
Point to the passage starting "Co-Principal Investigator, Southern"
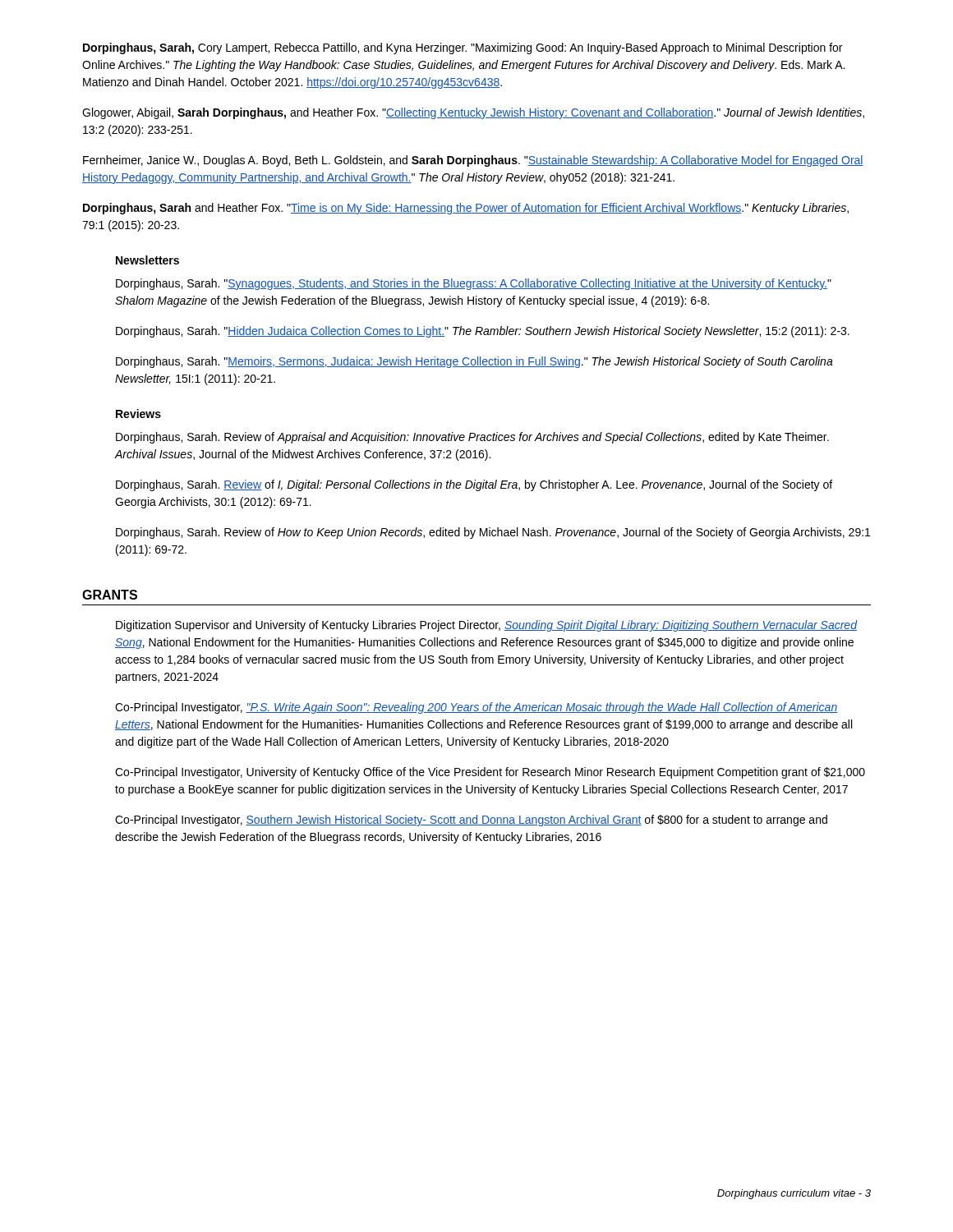(x=471, y=828)
